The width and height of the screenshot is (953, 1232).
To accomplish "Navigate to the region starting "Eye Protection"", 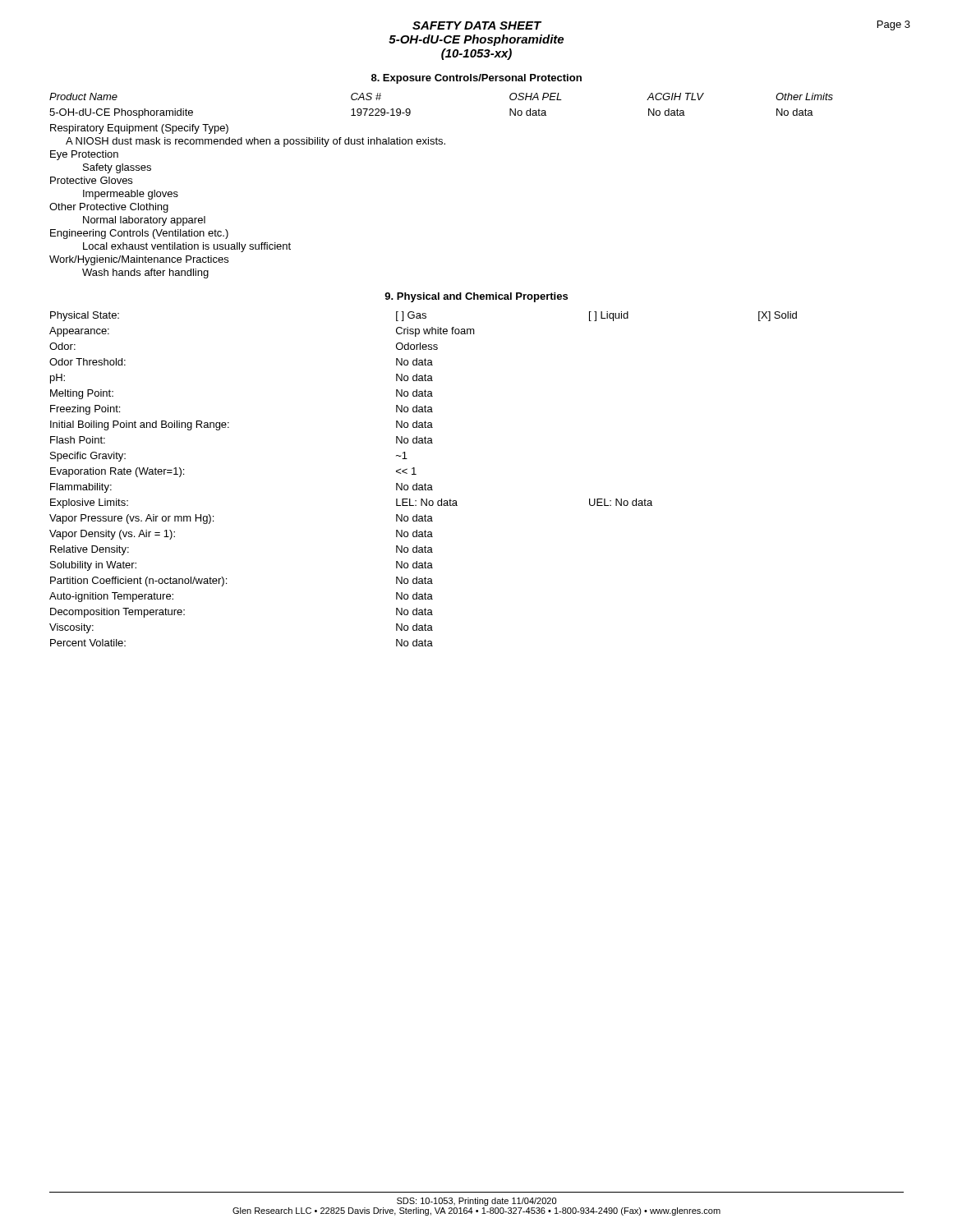I will [84, 154].
